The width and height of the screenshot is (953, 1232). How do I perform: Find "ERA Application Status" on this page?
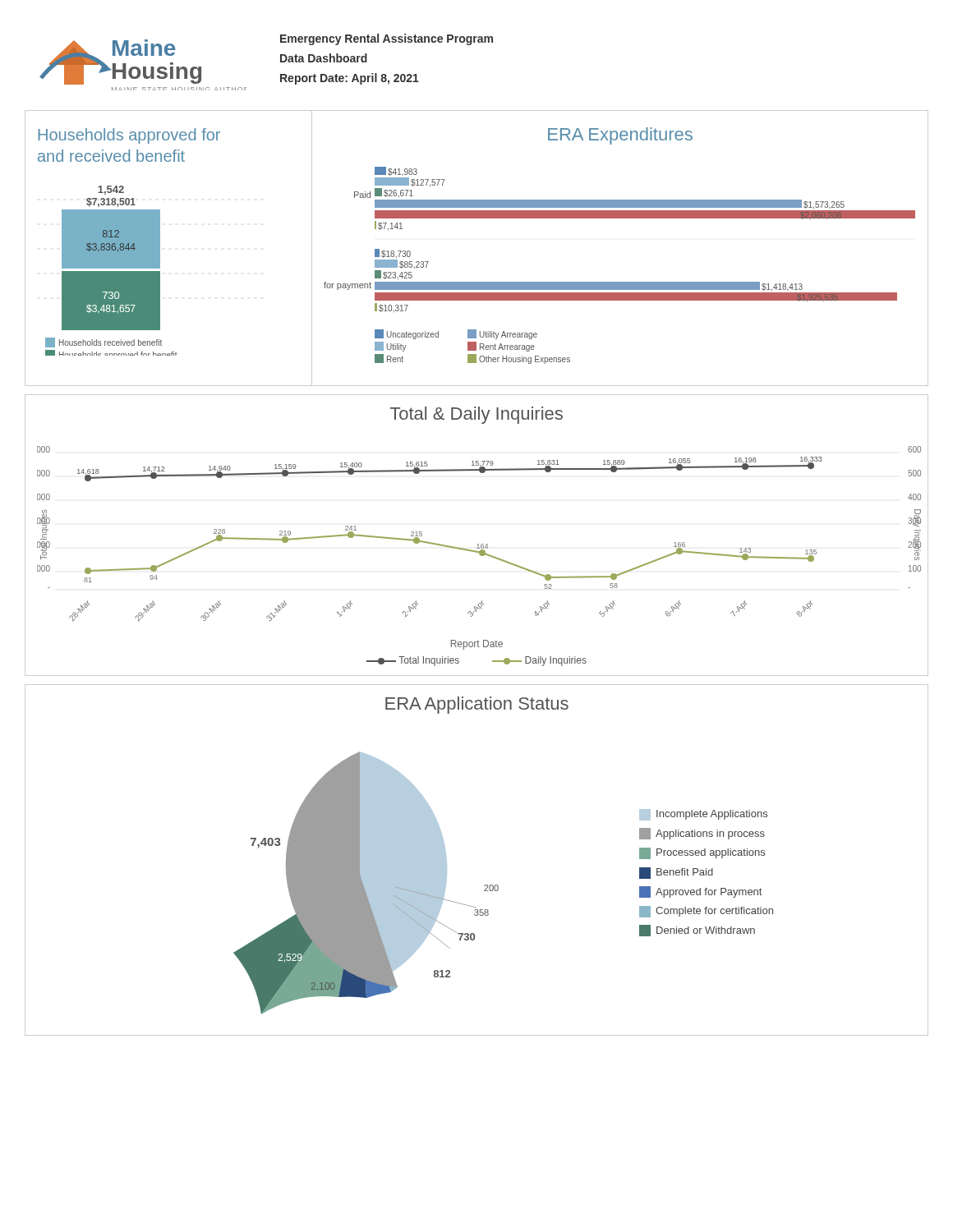point(476,703)
